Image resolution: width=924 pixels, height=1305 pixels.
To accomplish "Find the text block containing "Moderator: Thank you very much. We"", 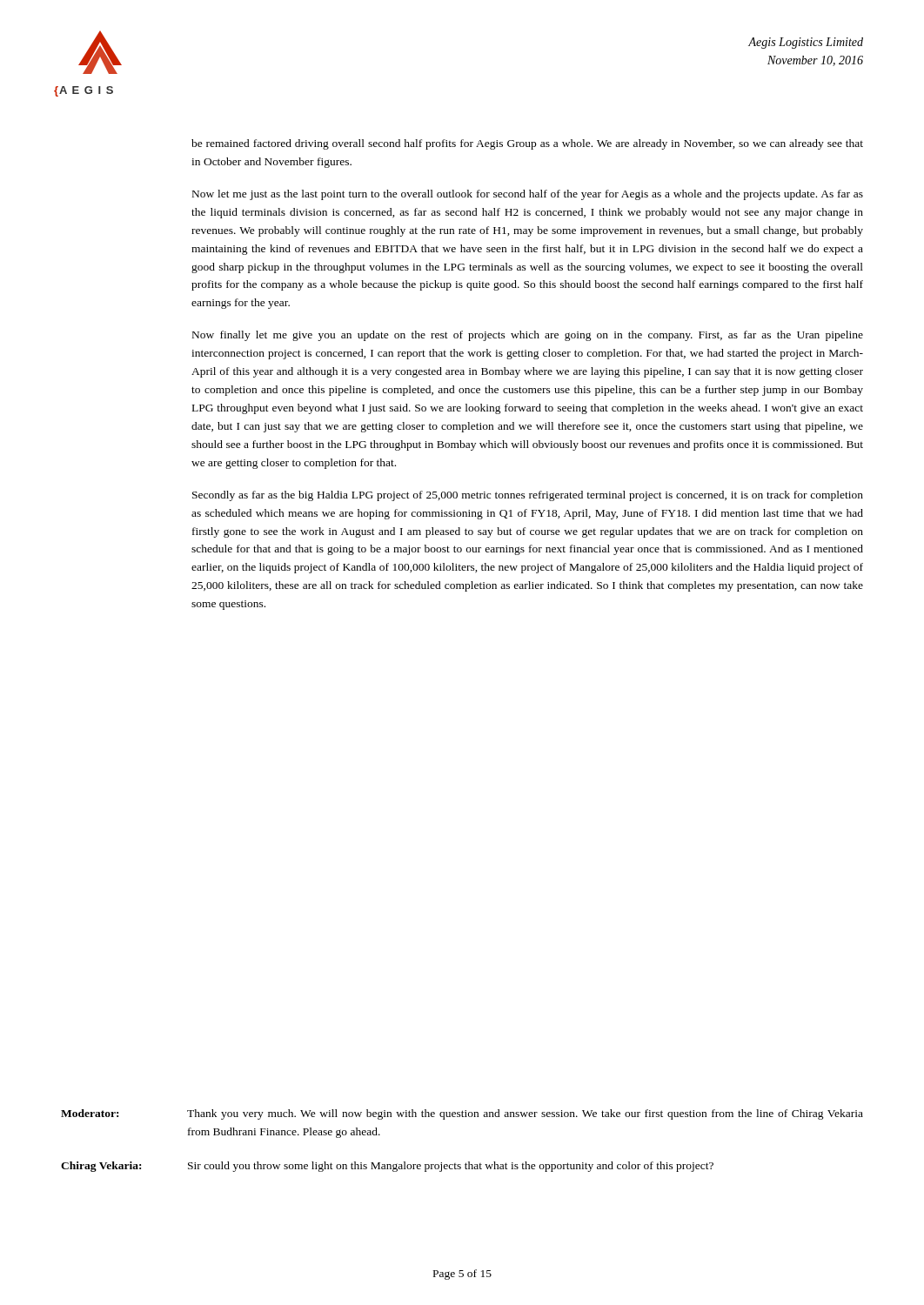I will click(462, 1123).
